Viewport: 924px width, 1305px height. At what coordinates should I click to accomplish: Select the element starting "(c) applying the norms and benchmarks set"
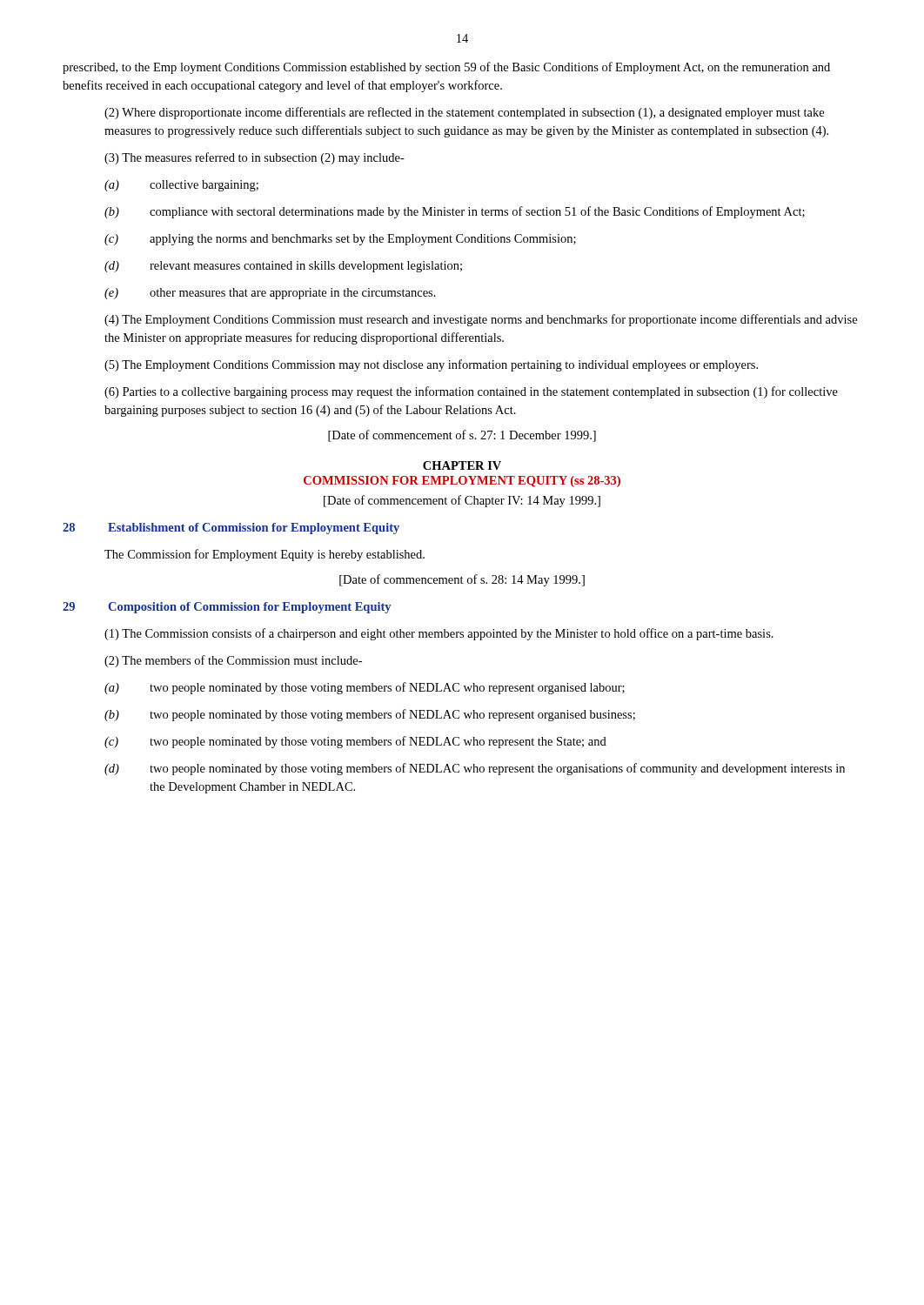(483, 239)
